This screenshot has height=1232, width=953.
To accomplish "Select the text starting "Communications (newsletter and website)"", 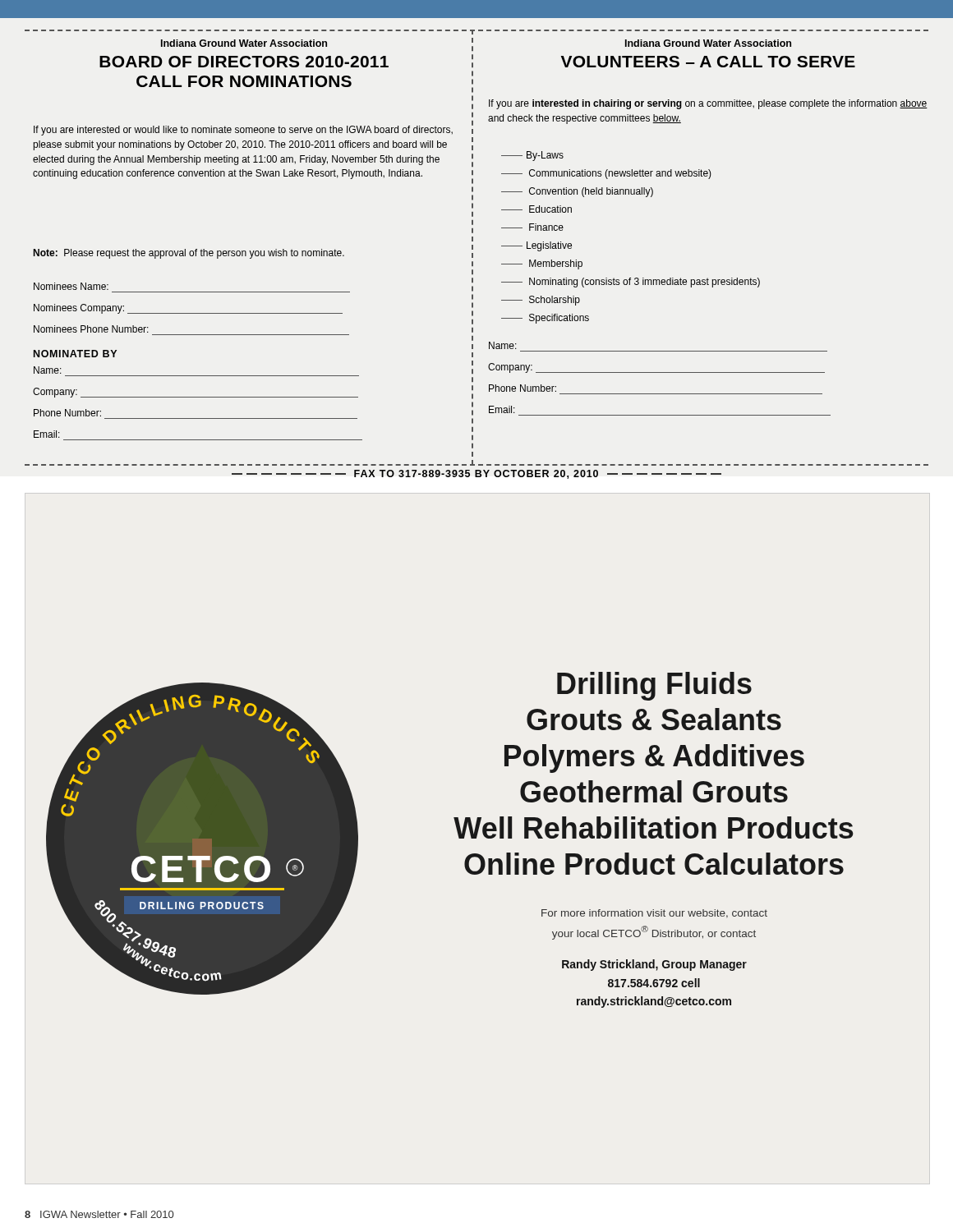I will tap(606, 173).
